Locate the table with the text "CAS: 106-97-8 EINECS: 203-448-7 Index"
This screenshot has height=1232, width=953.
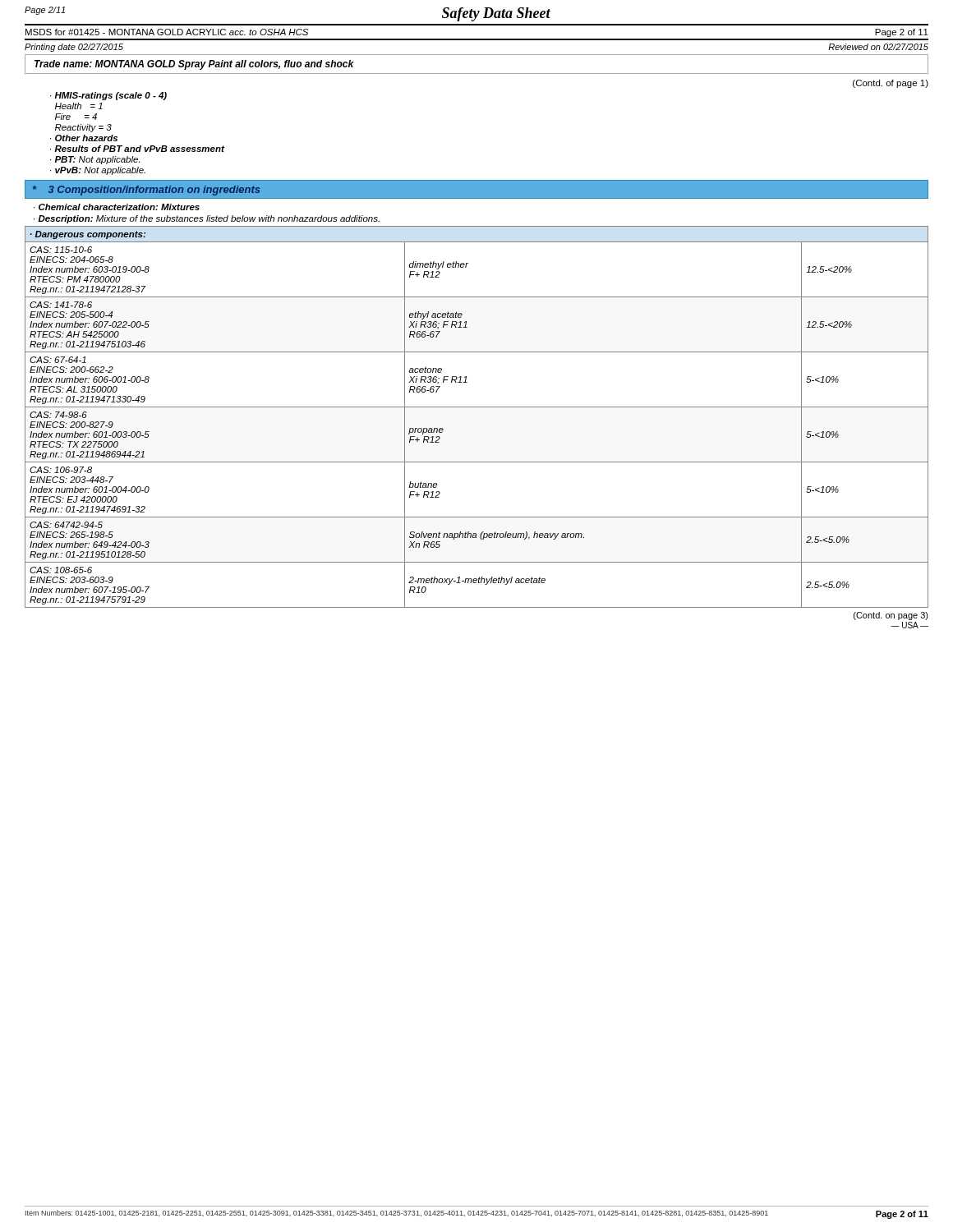(476, 417)
